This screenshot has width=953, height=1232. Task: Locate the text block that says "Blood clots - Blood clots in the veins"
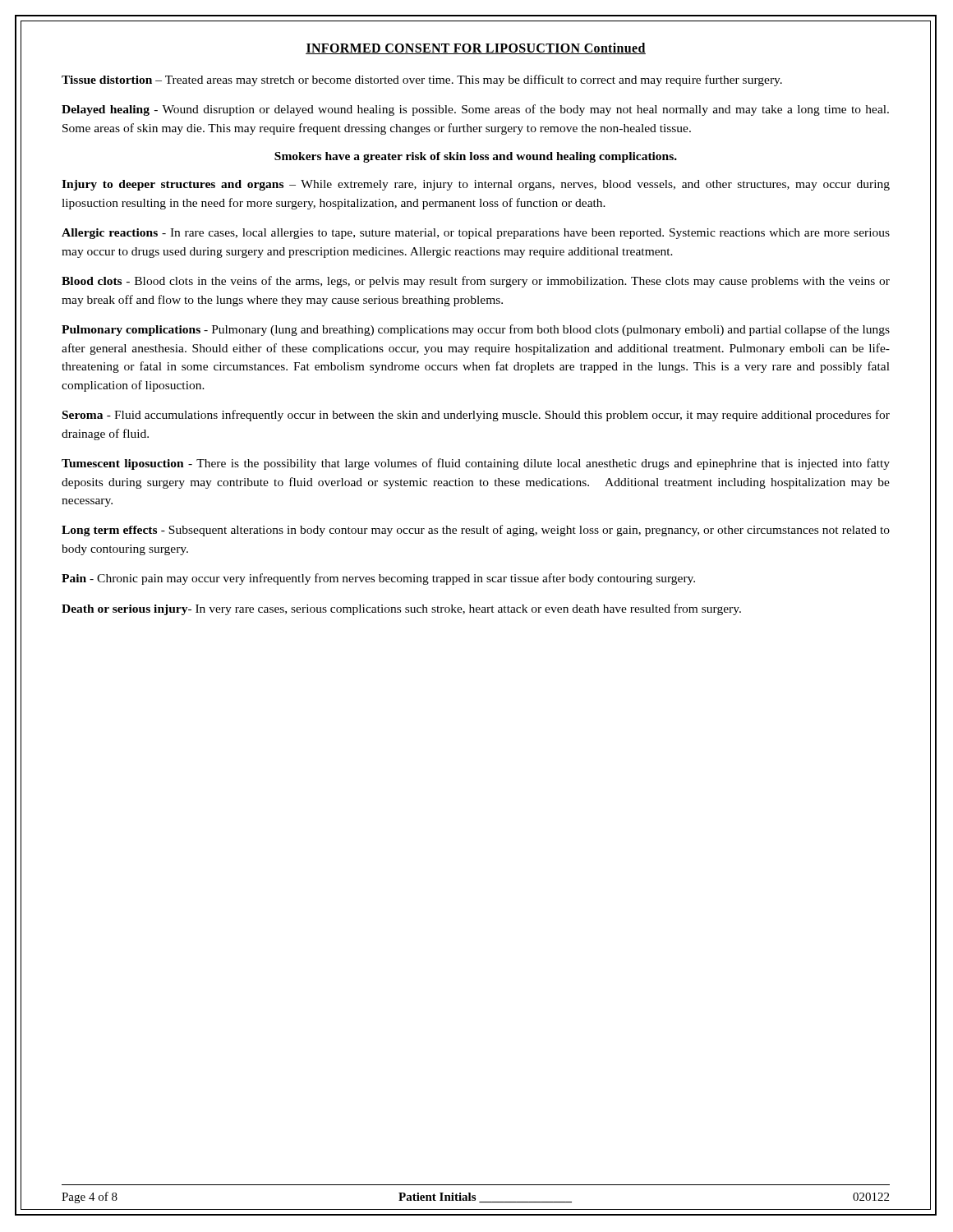pos(476,290)
